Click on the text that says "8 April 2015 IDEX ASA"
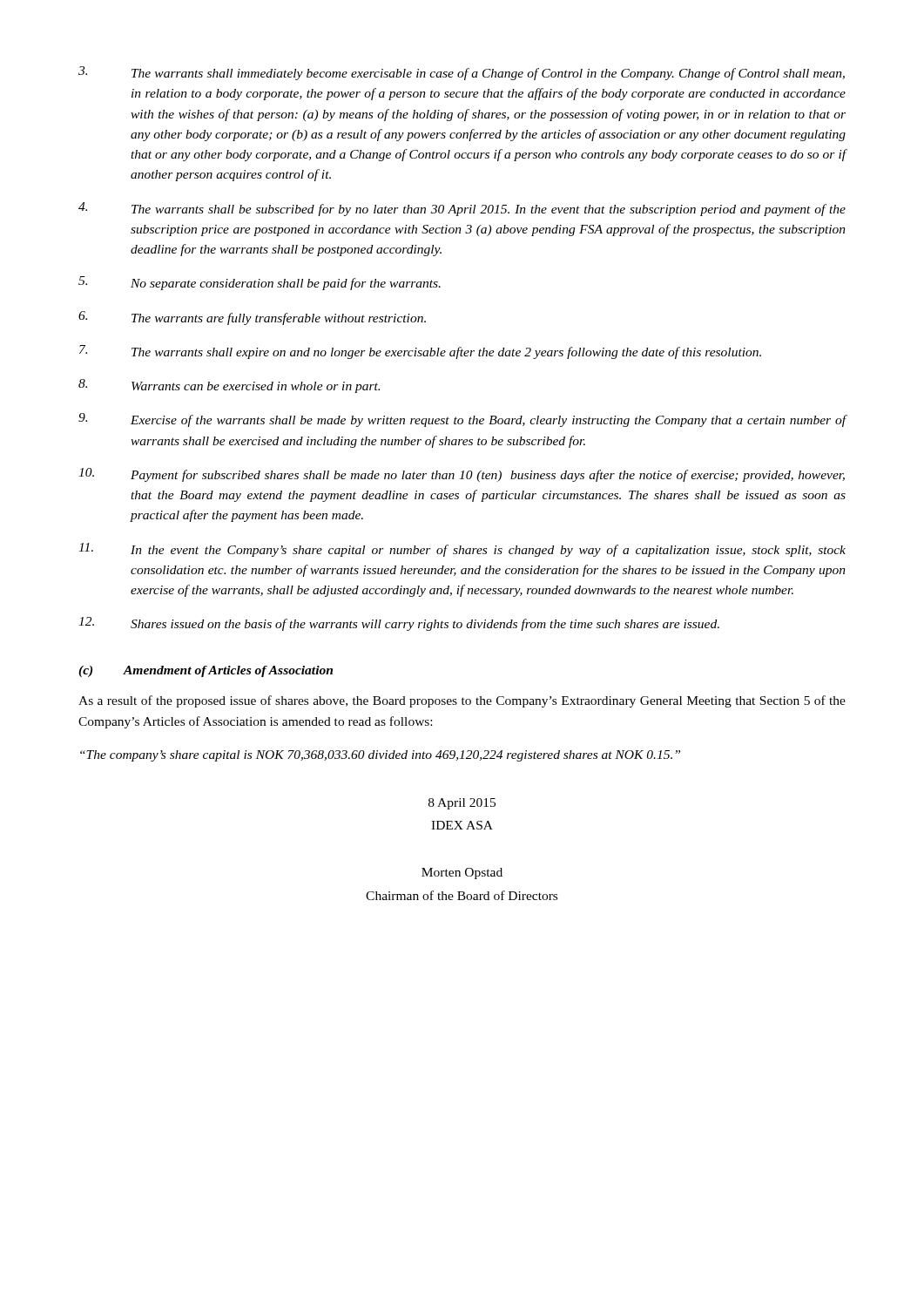This screenshot has height=1307, width=924. pos(462,813)
